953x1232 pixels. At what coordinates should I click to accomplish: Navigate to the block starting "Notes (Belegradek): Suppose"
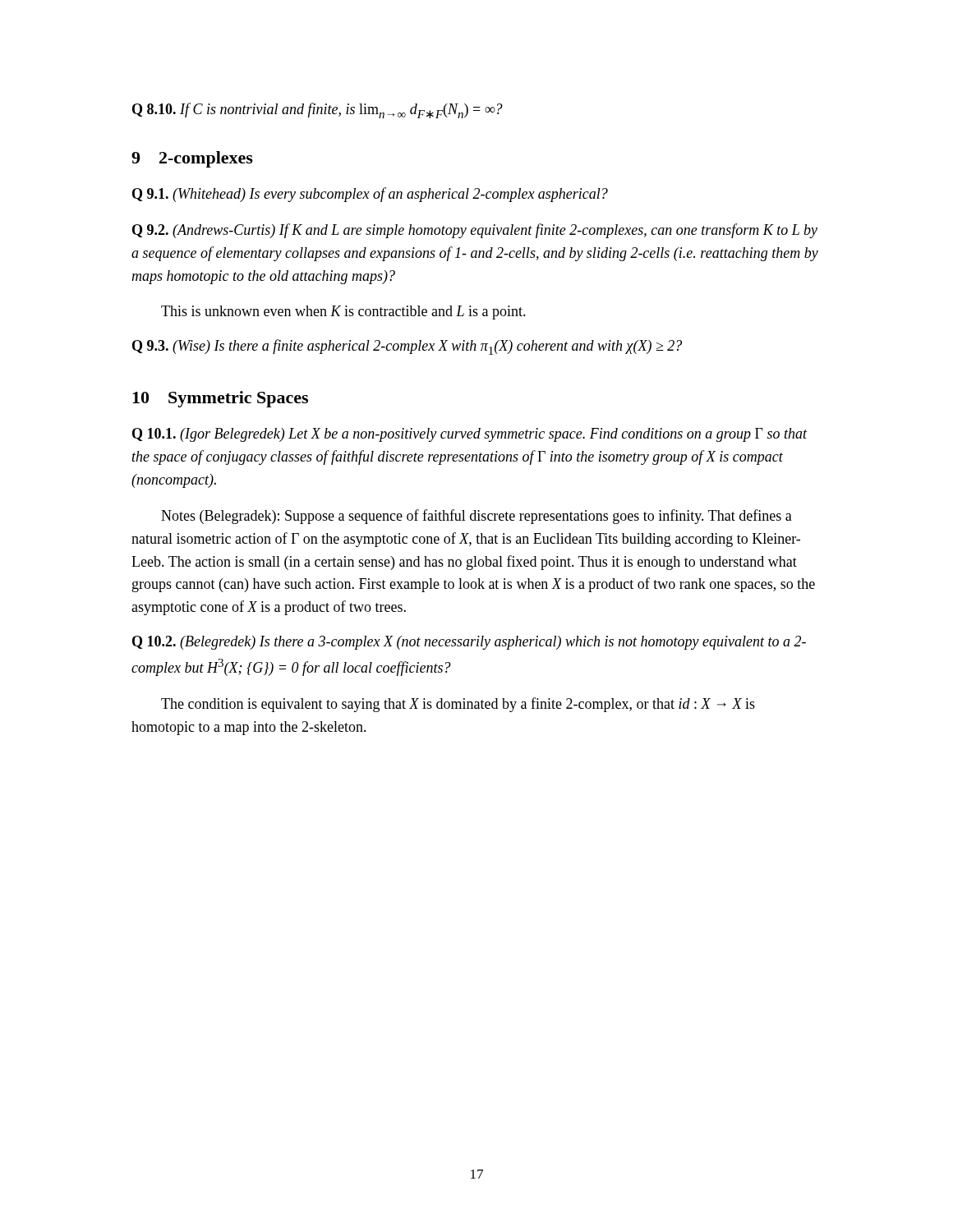[x=473, y=561]
